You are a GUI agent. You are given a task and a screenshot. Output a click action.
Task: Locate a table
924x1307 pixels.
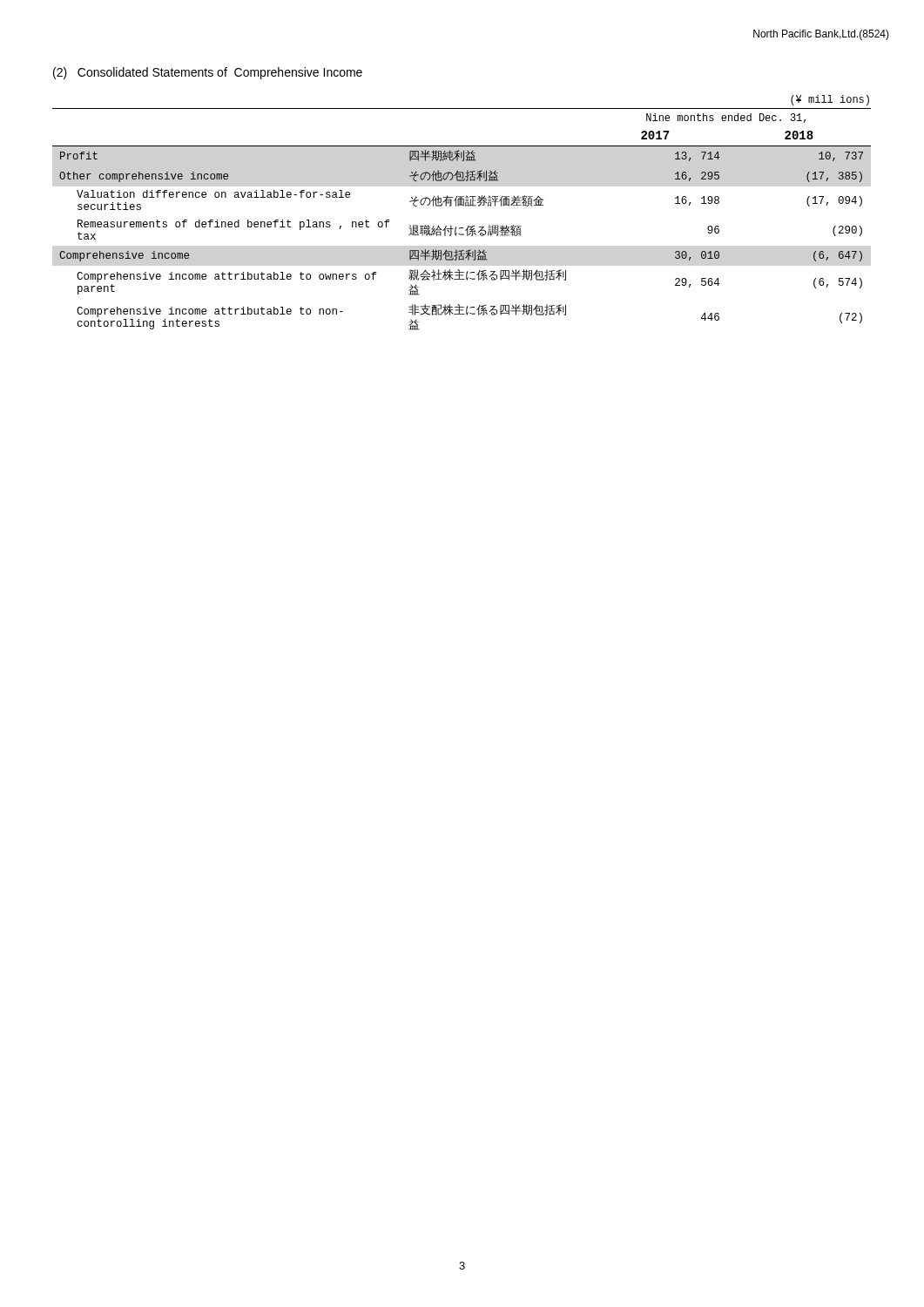[x=462, y=215]
